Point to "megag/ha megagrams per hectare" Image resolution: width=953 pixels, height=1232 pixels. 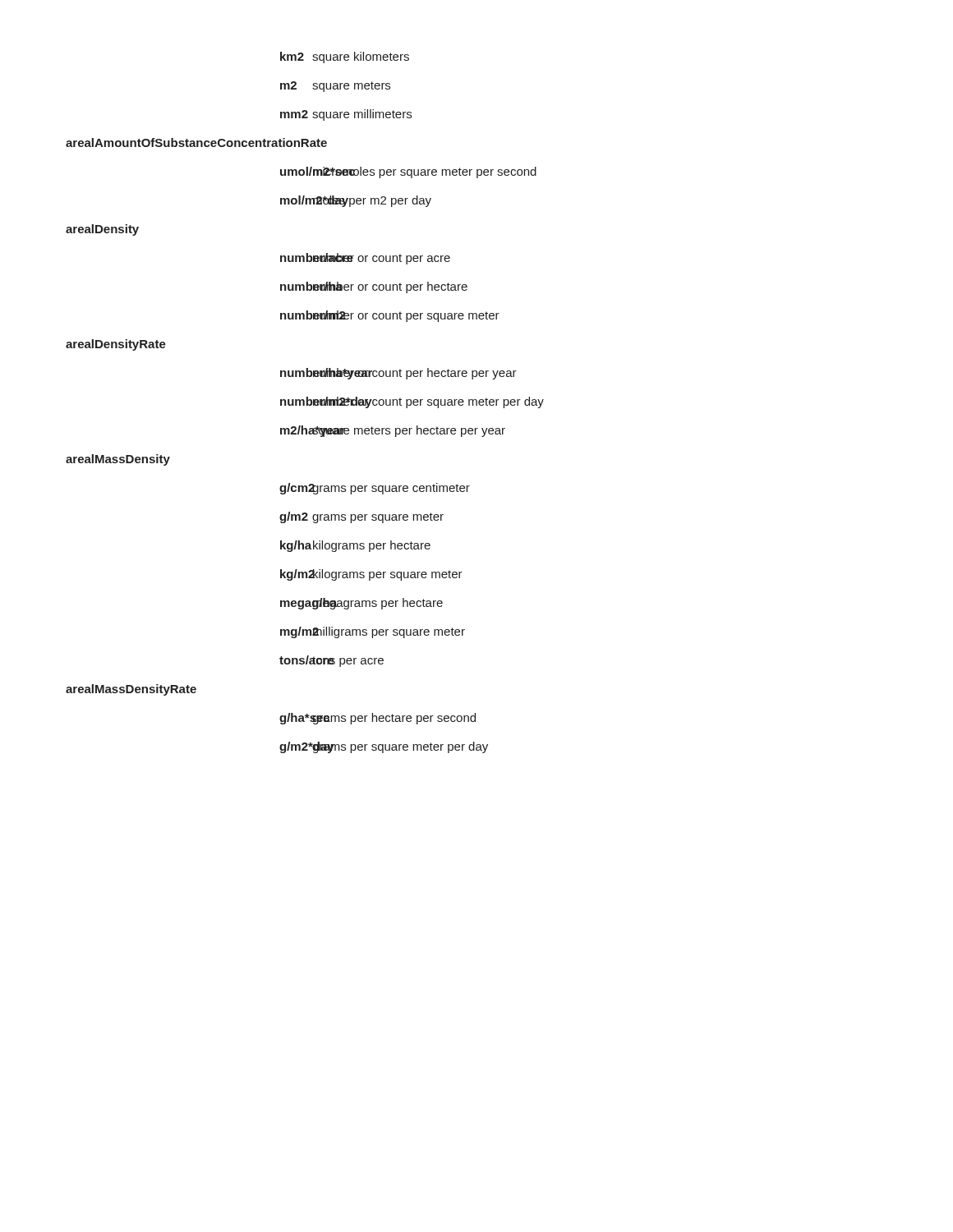pyautogui.click(x=361, y=604)
